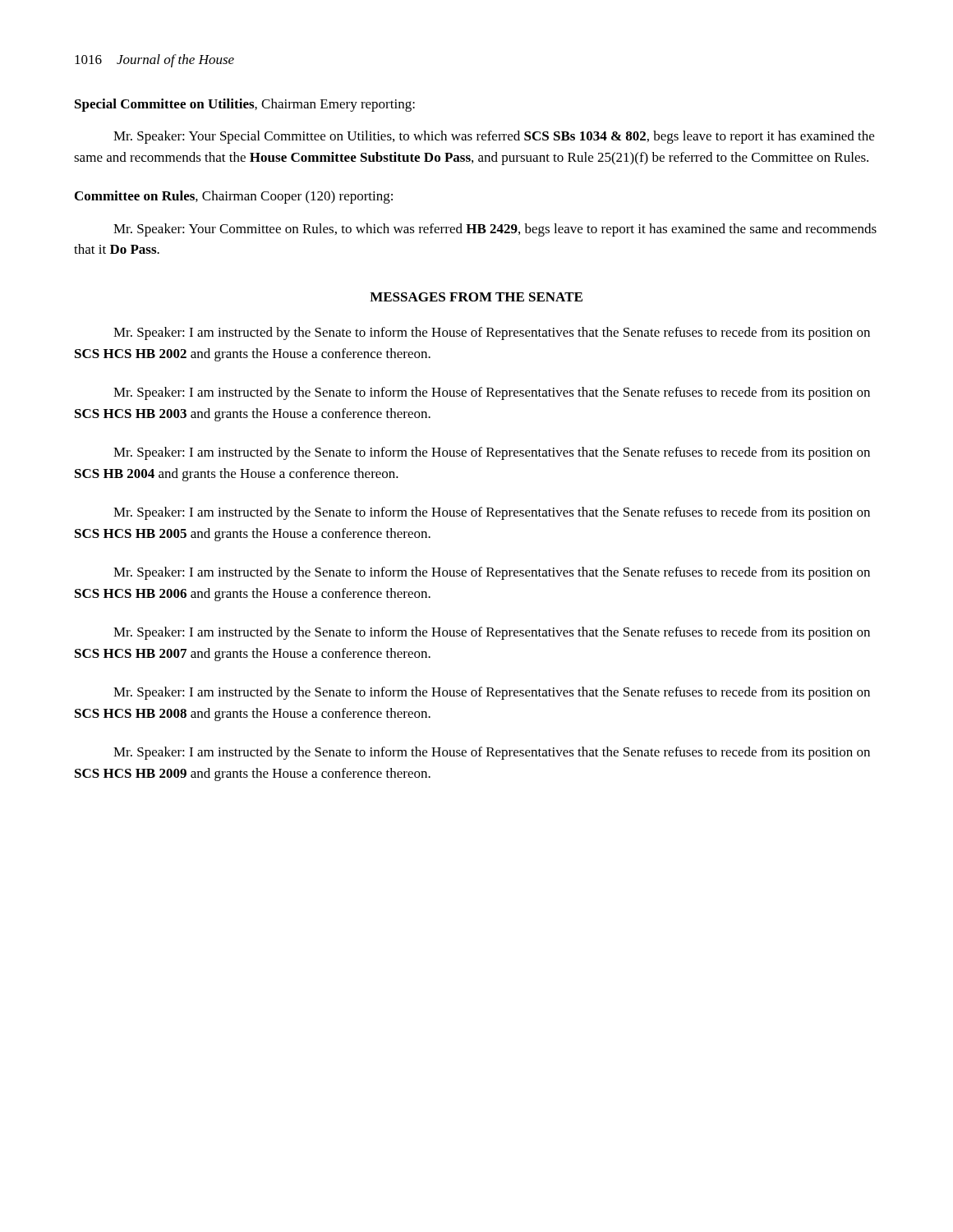This screenshot has height=1232, width=953.
Task: Locate the text that reads "Committee on Rules, Chairman Cooper (120) reporting:"
Action: pyautogui.click(x=234, y=196)
